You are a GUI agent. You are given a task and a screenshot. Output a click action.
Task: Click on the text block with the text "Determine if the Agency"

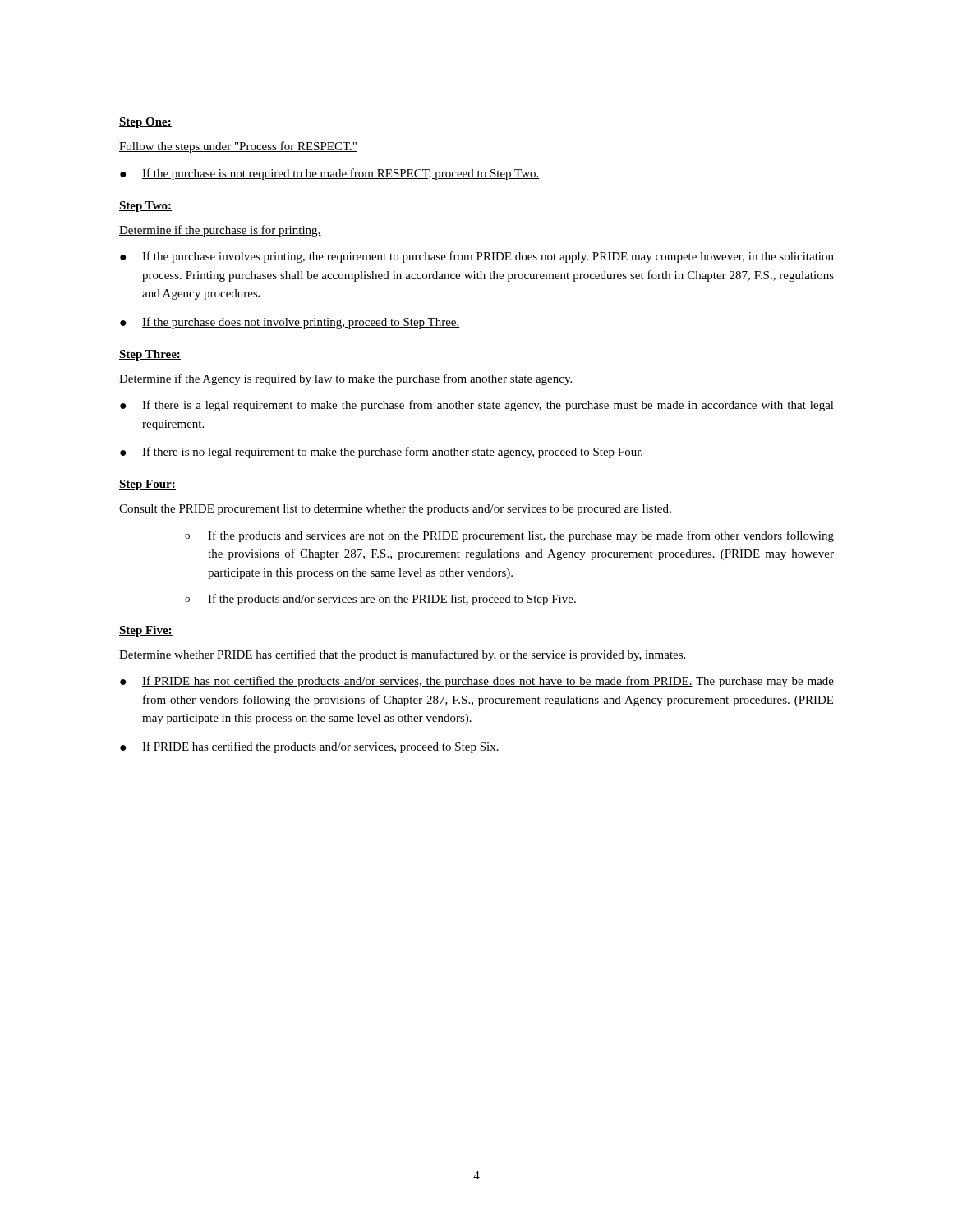(x=346, y=378)
